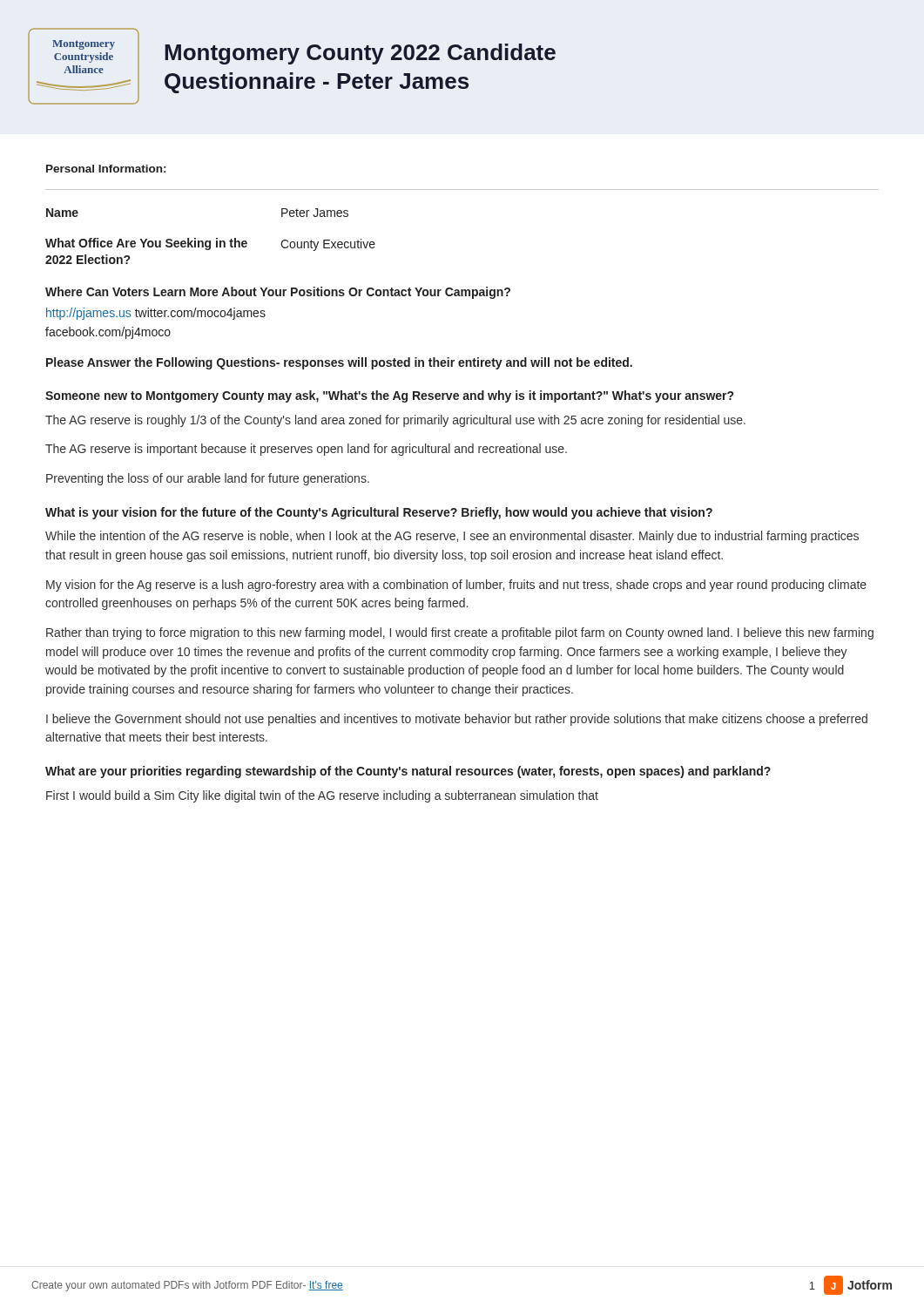Where is the passage that starts "Rather than trying to force"?

[460, 661]
